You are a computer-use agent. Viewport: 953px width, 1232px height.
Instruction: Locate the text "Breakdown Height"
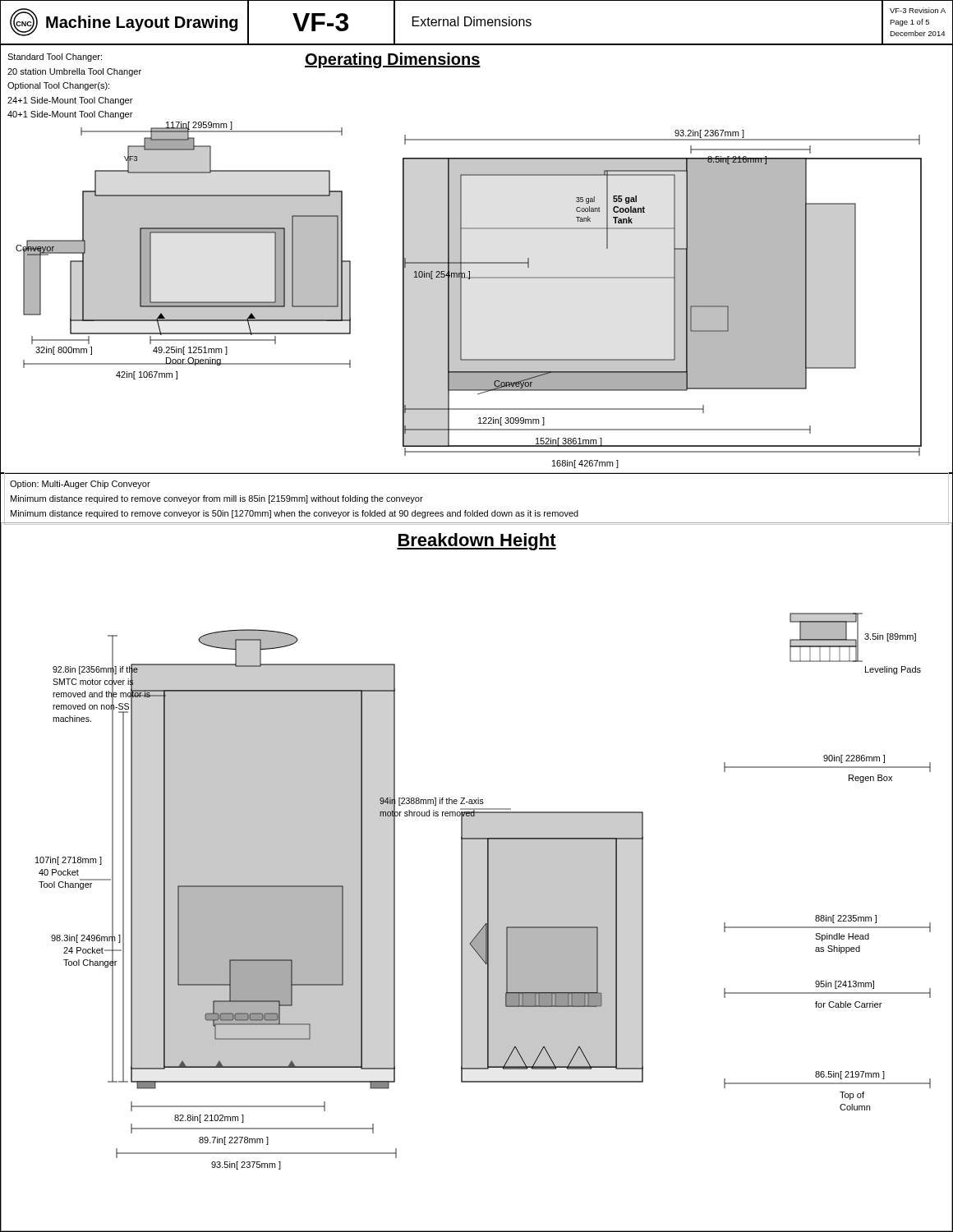[476, 540]
